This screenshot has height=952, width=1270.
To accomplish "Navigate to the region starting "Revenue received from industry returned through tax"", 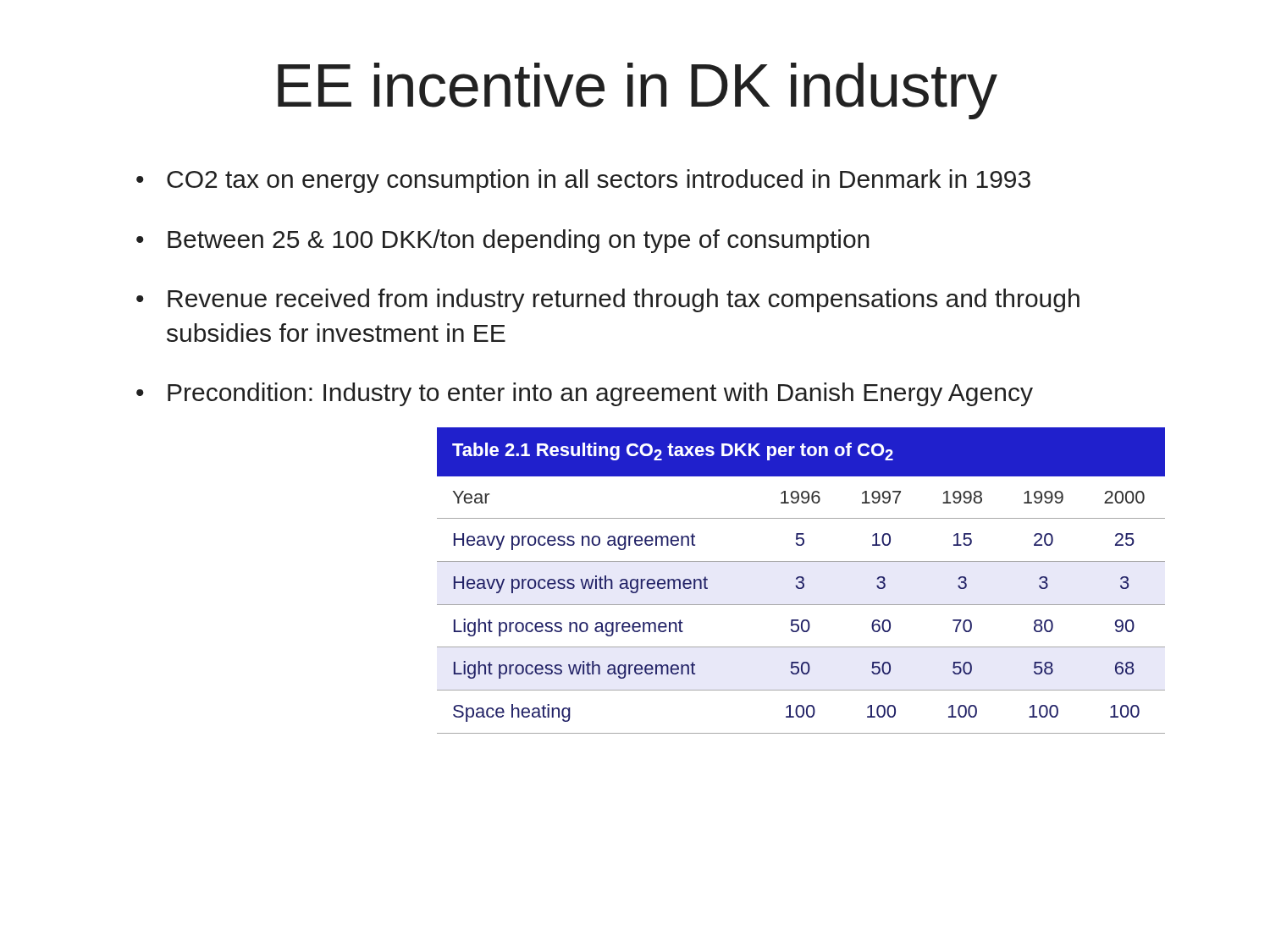I will (x=623, y=315).
